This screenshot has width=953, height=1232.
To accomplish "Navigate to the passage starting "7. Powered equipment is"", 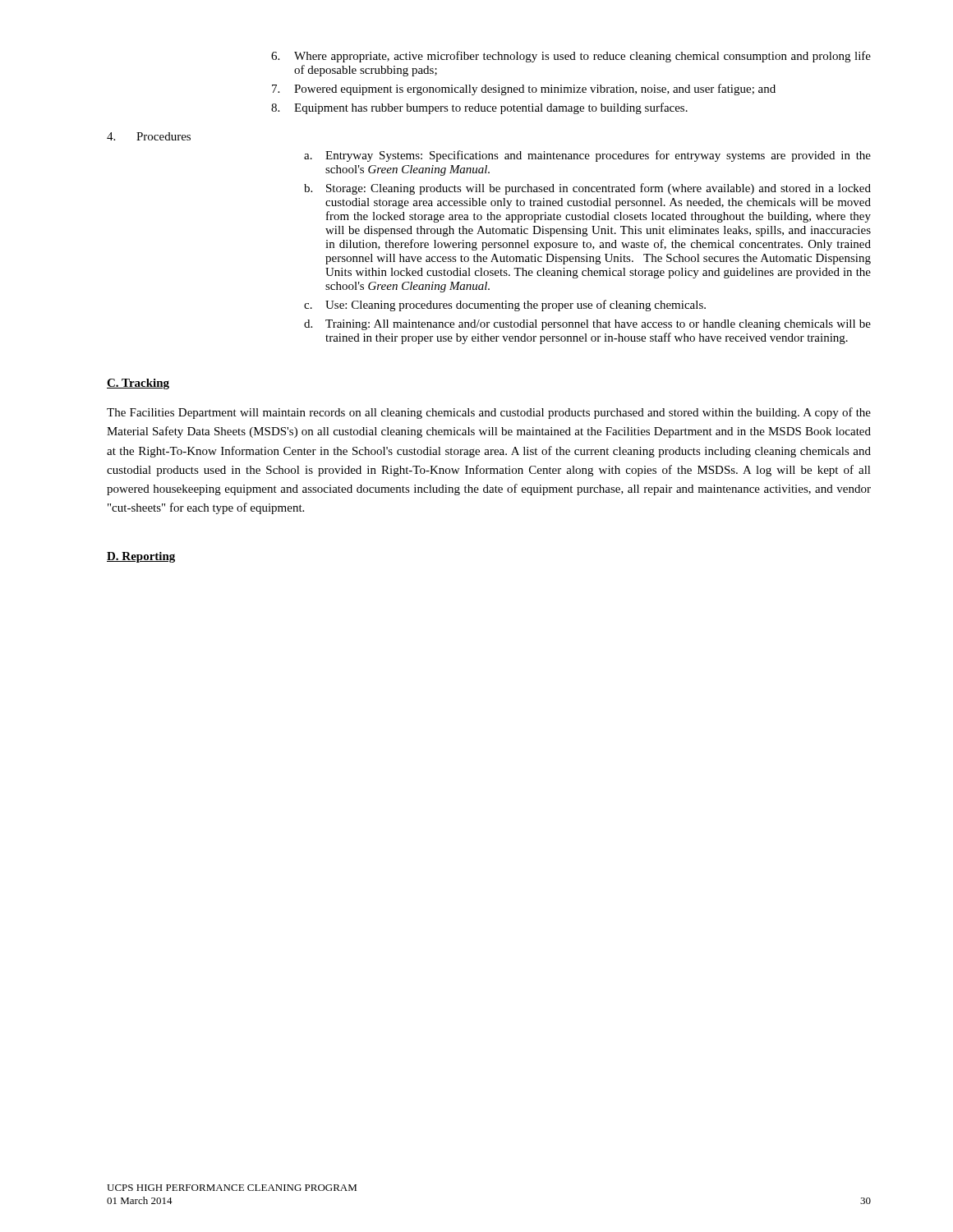I will (571, 89).
